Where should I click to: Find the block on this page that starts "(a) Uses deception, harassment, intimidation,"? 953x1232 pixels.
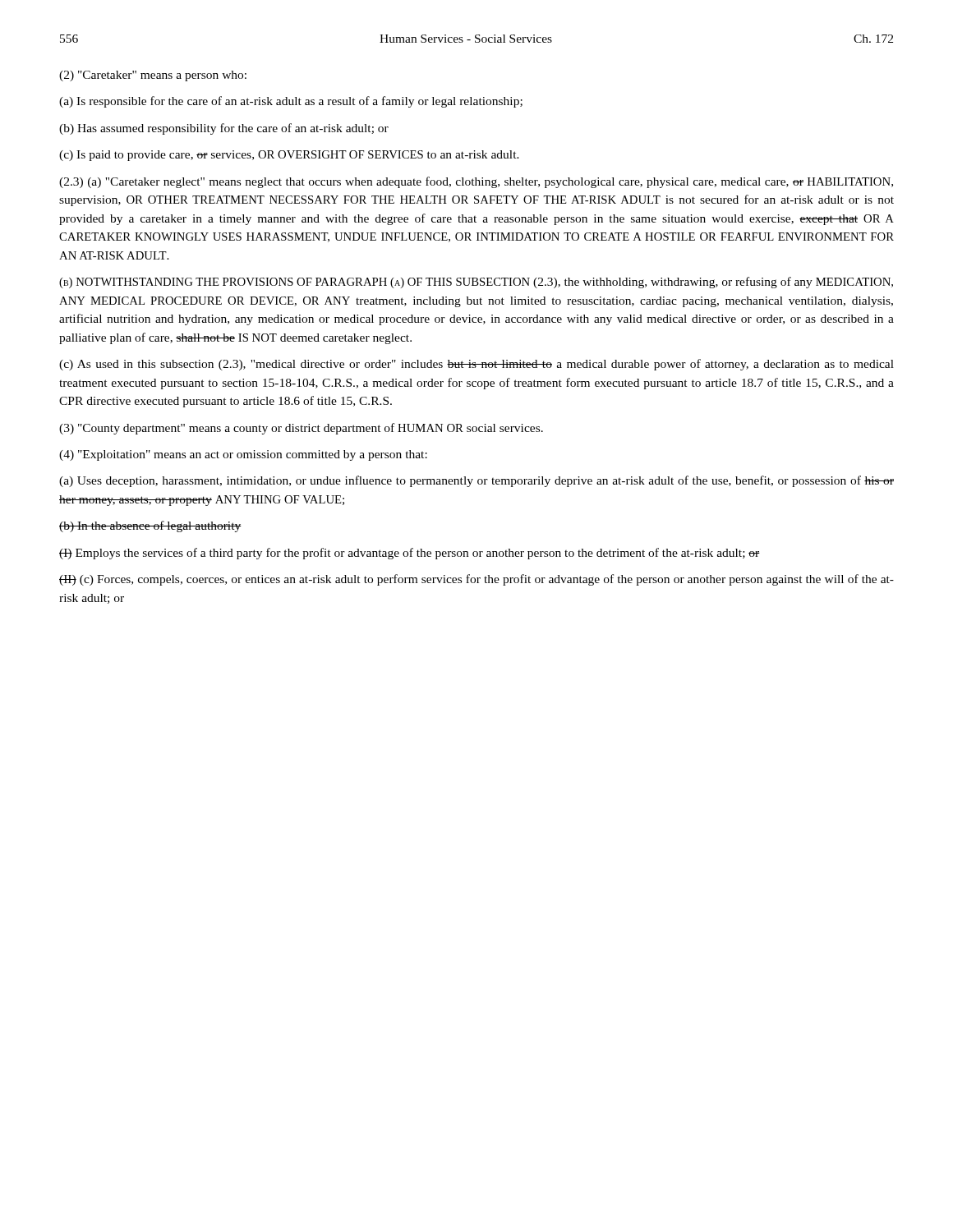point(476,490)
